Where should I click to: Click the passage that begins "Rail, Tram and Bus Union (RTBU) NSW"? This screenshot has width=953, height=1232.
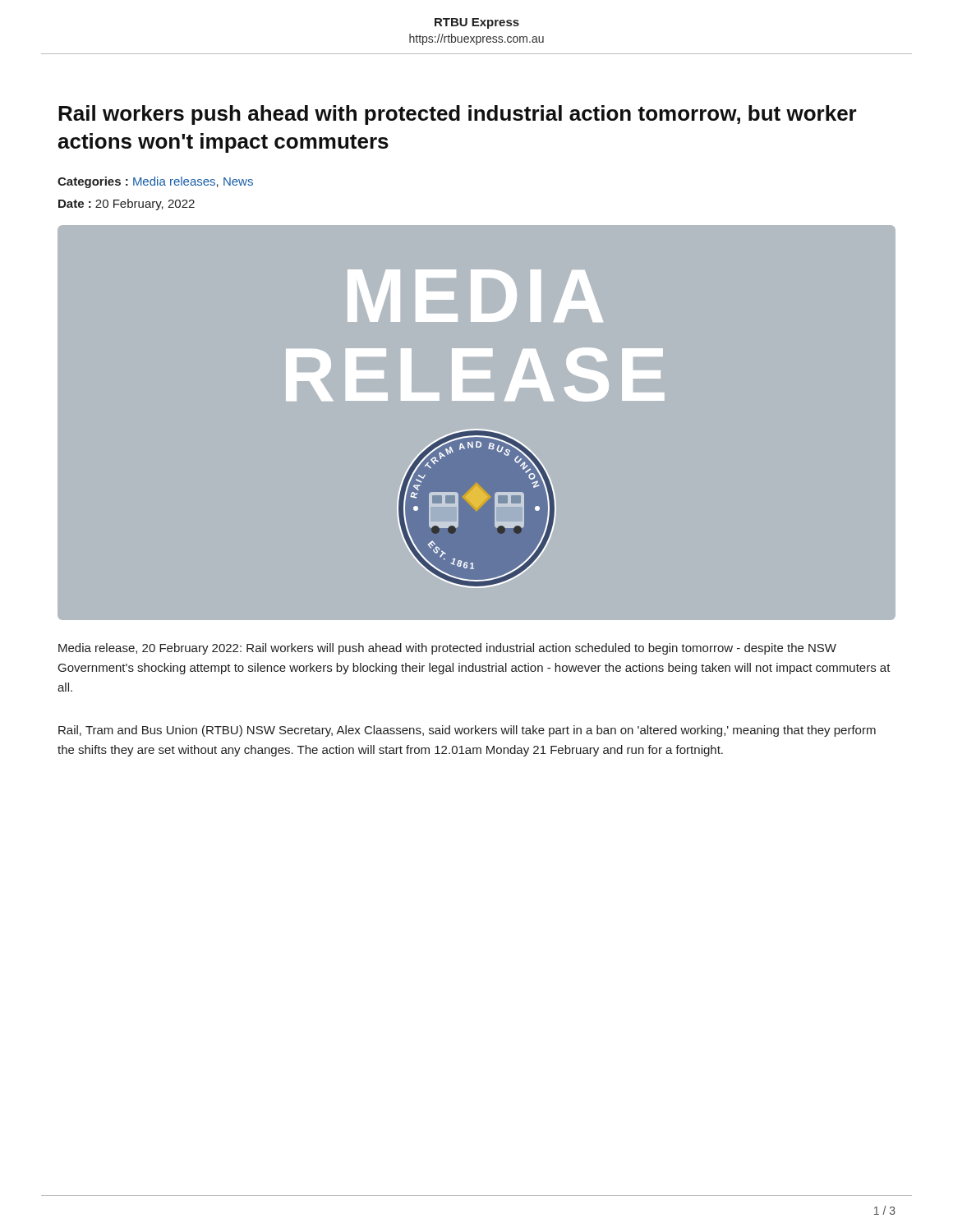467,739
